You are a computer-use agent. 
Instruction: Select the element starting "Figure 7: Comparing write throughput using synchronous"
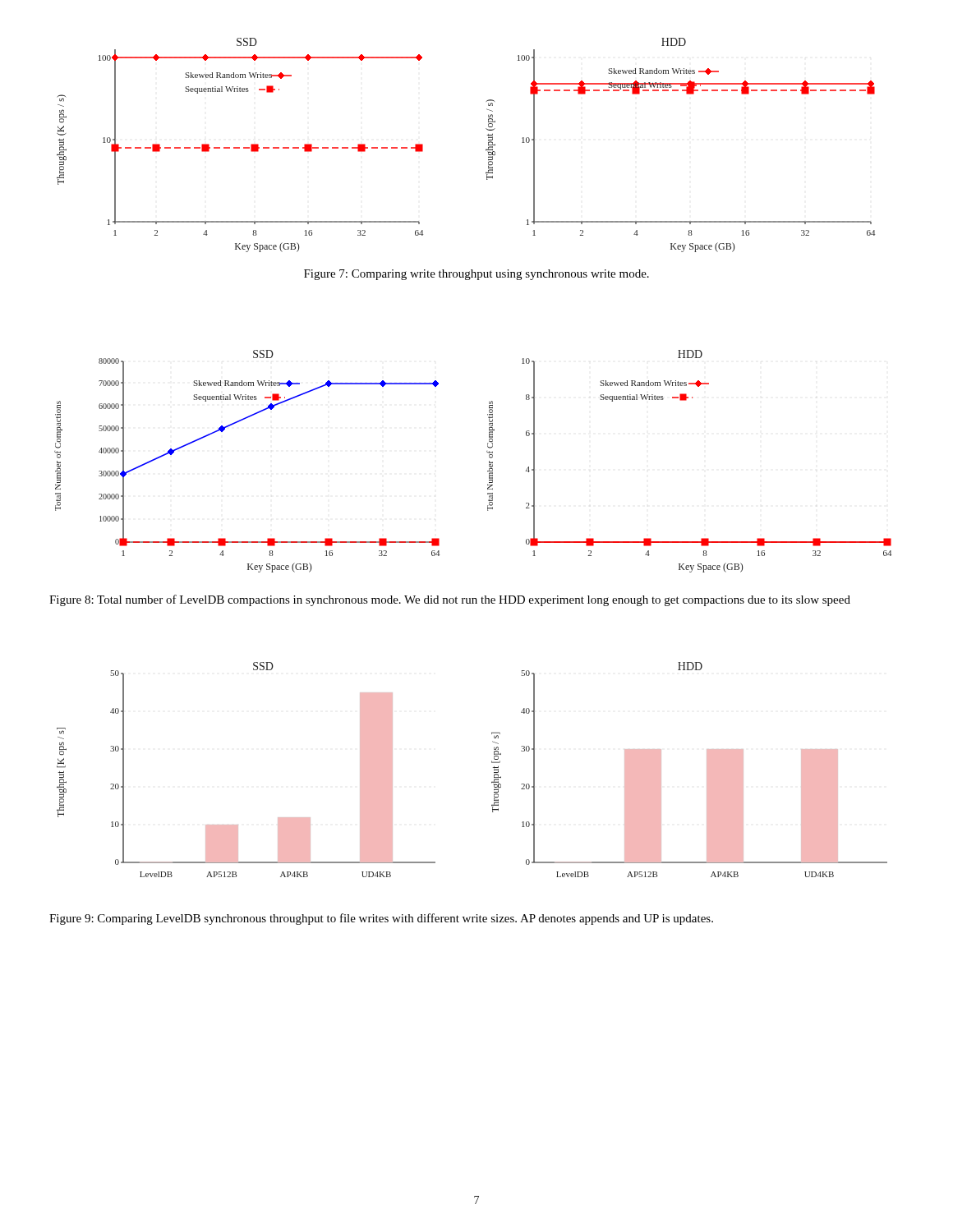(x=476, y=274)
